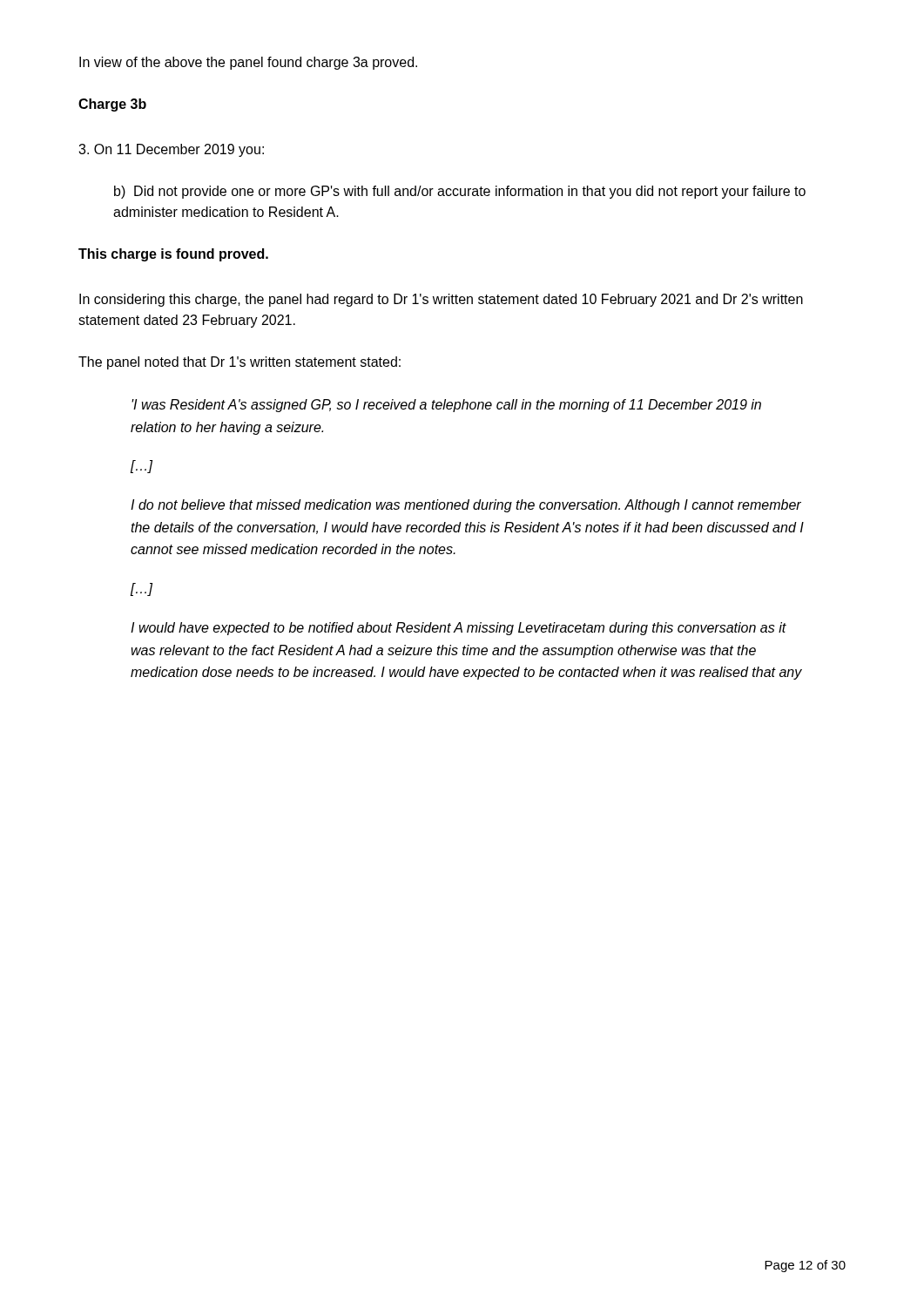Image resolution: width=924 pixels, height=1307 pixels.
Task: Find the text starting "This charge is"
Action: [174, 254]
